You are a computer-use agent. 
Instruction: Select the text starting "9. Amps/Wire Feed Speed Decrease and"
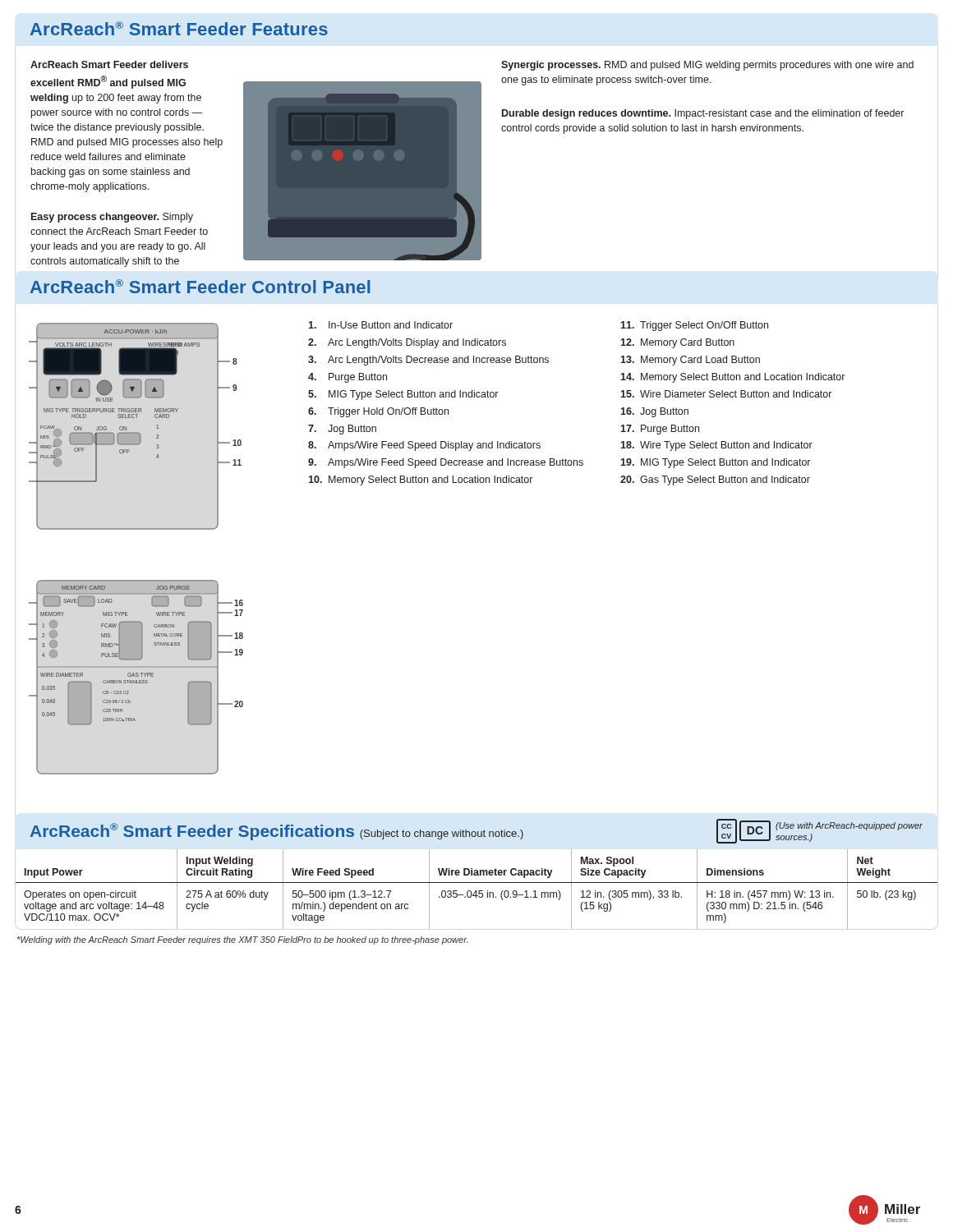[x=446, y=463]
